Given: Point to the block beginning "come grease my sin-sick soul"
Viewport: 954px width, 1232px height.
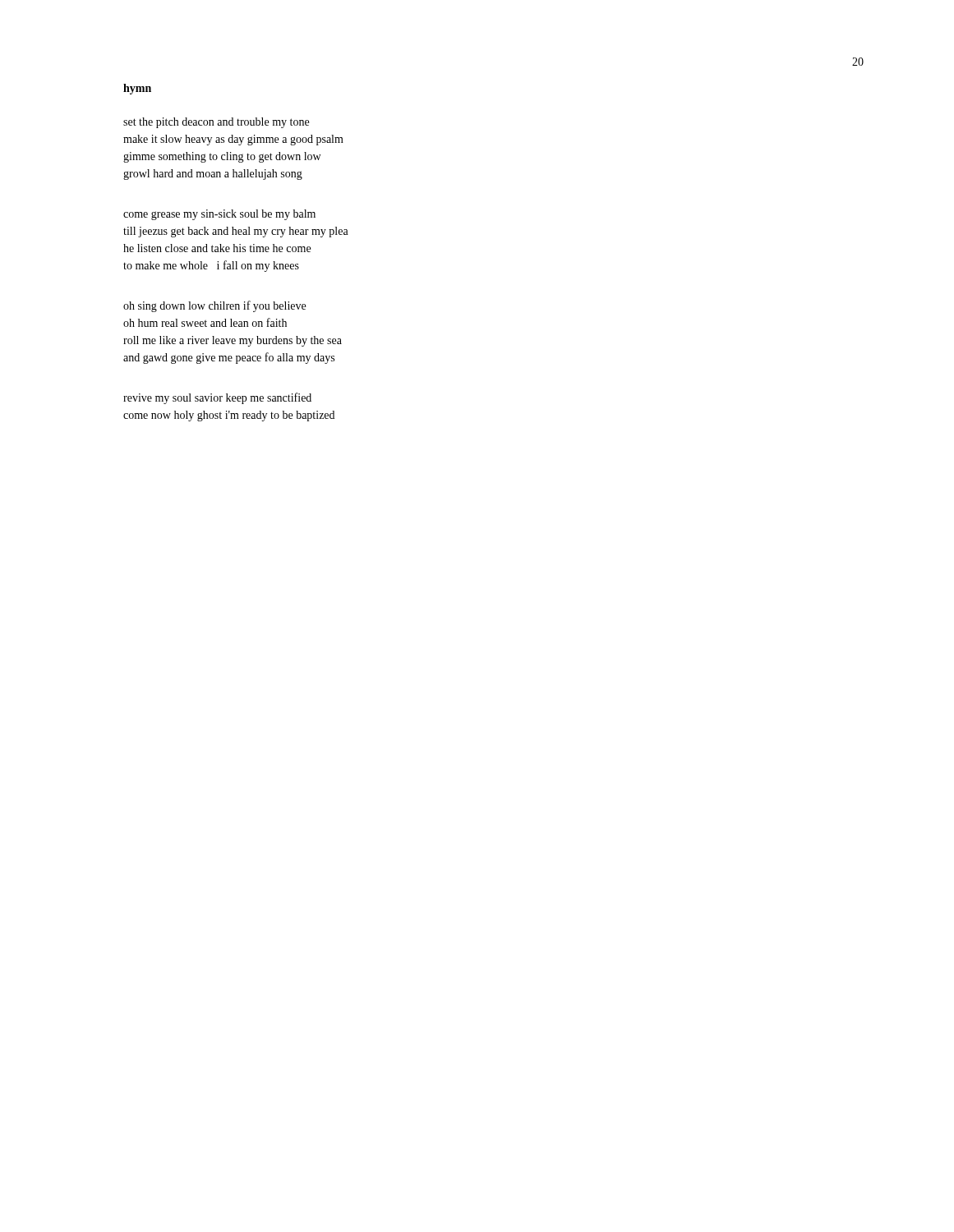Looking at the screenshot, I should (219, 215).
